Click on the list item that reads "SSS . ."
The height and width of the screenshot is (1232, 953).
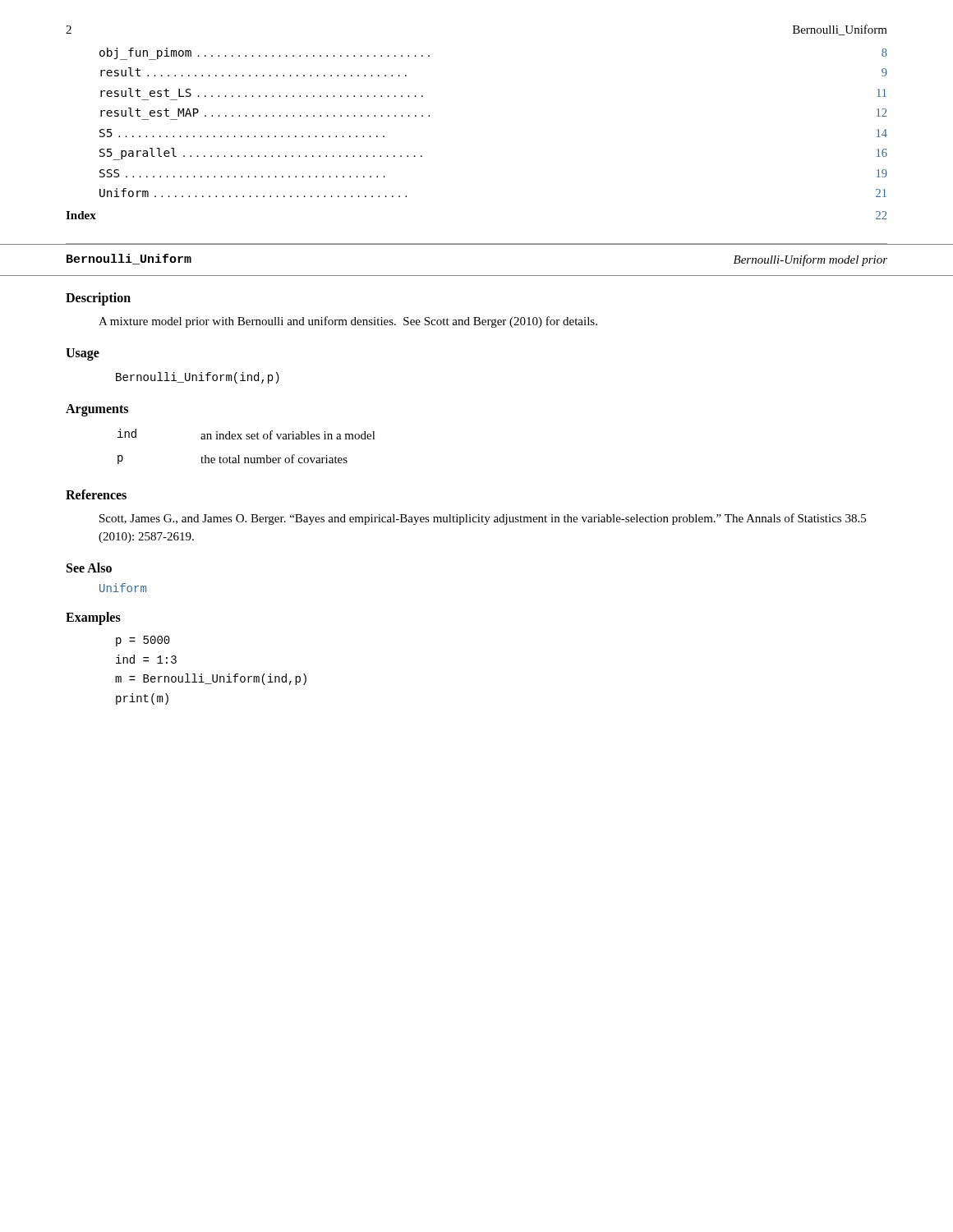click(110, 173)
